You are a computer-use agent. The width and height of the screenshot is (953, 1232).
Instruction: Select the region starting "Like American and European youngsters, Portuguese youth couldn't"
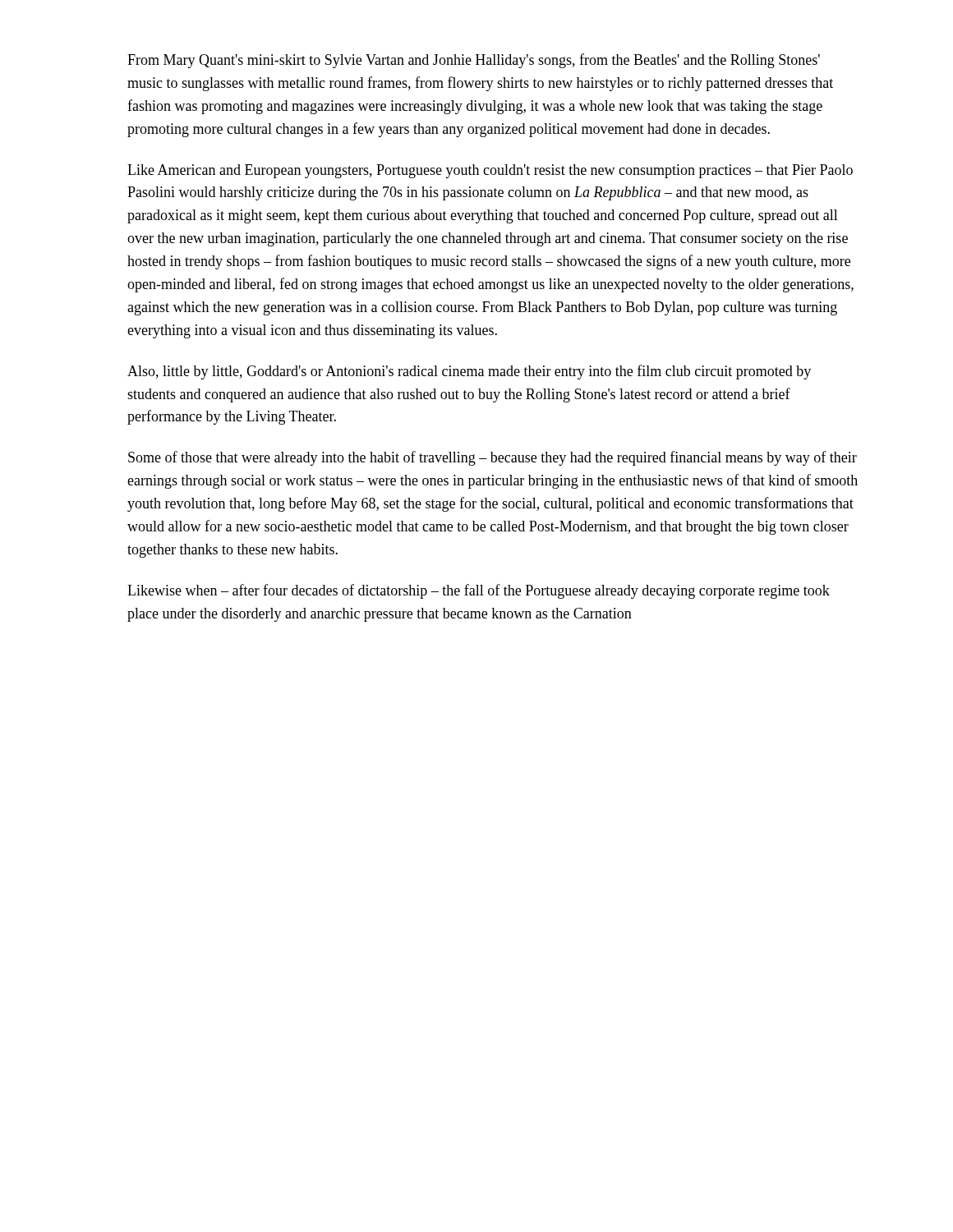491,250
